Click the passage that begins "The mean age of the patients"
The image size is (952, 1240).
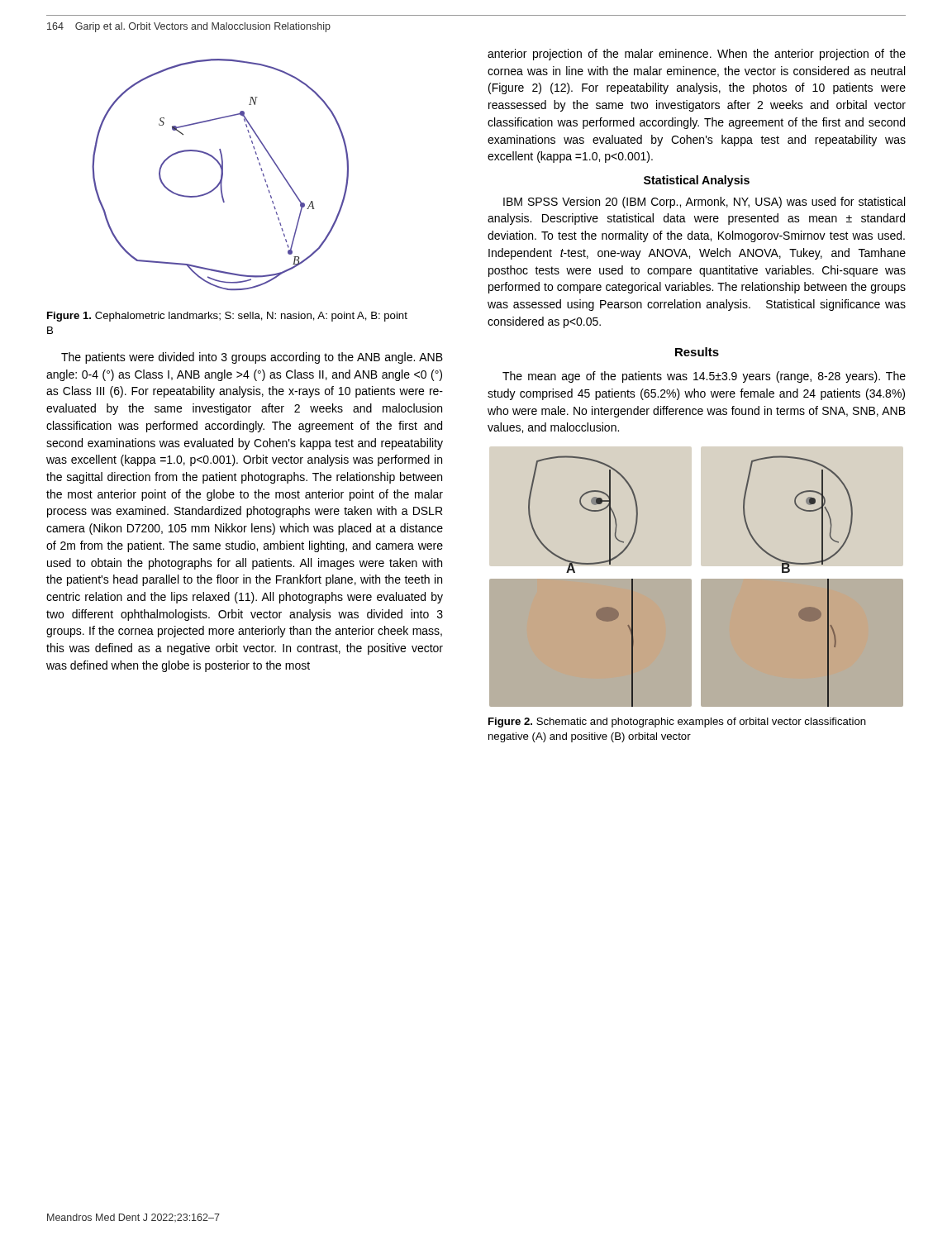[697, 402]
